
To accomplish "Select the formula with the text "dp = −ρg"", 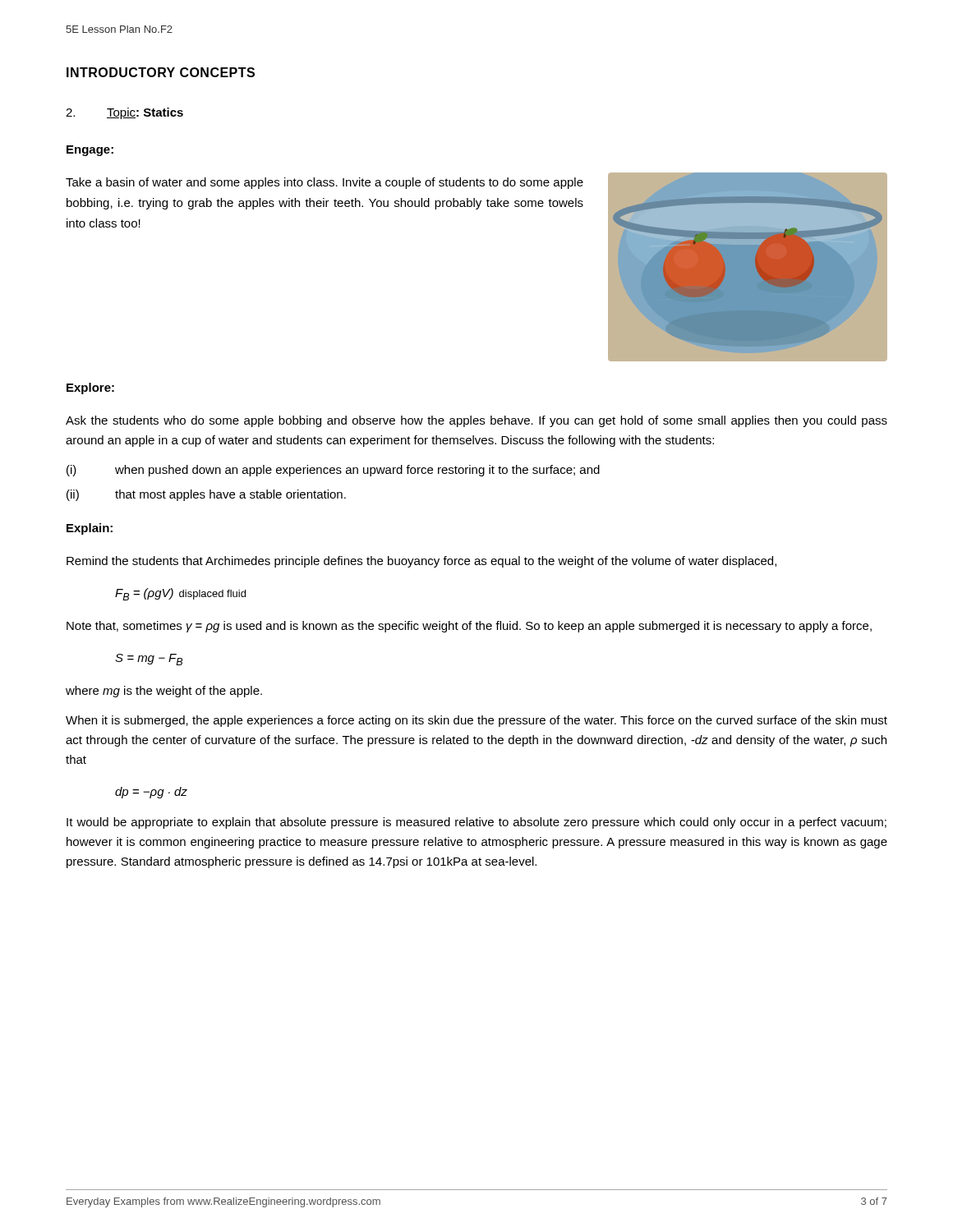I will pyautogui.click(x=151, y=791).
